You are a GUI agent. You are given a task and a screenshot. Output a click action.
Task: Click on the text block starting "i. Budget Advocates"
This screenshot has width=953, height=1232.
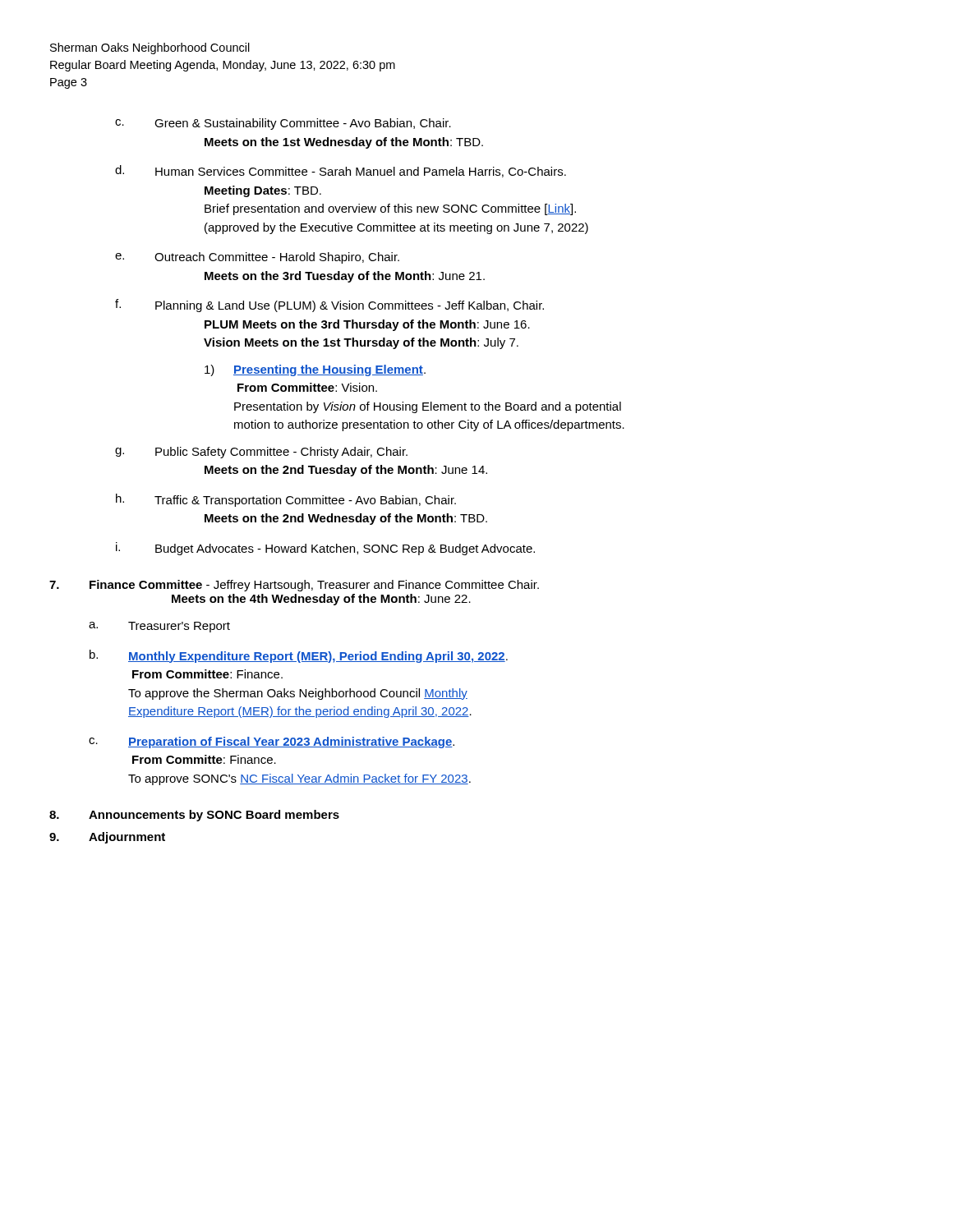pos(509,548)
